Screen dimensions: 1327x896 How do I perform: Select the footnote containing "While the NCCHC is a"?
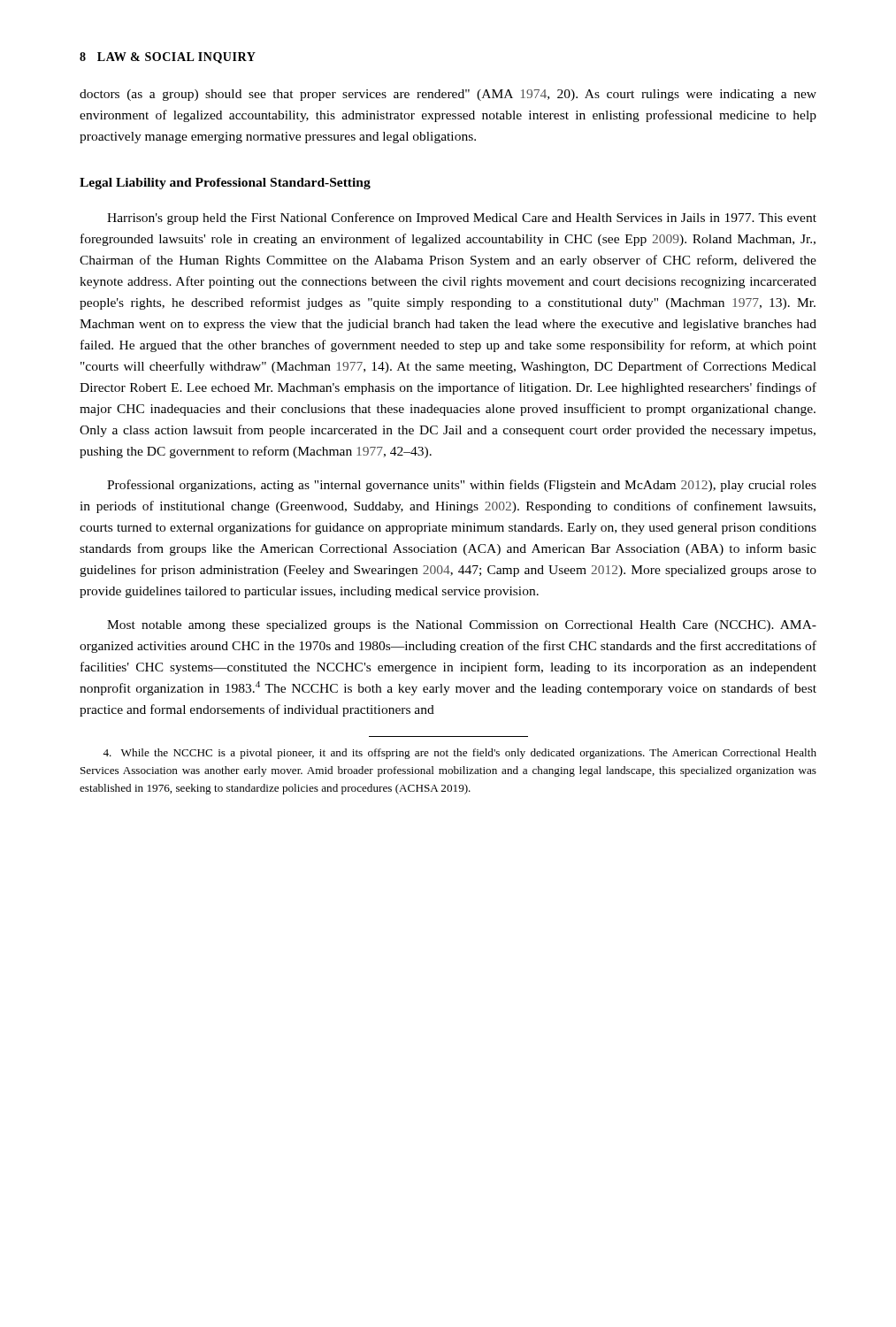pos(448,770)
